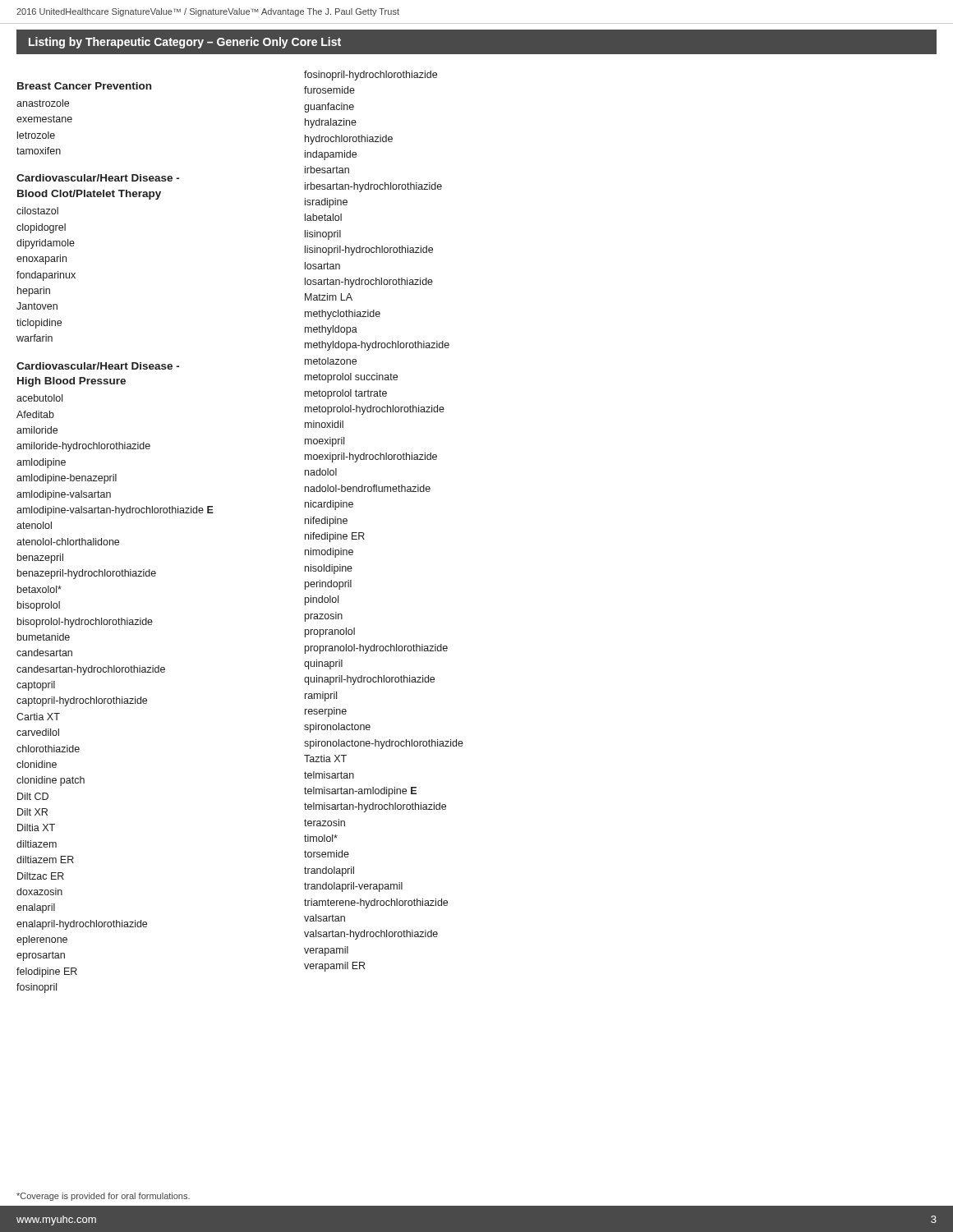Click on the section header that says "Listing by Therapeutic Category"
The image size is (953, 1232).
point(185,42)
